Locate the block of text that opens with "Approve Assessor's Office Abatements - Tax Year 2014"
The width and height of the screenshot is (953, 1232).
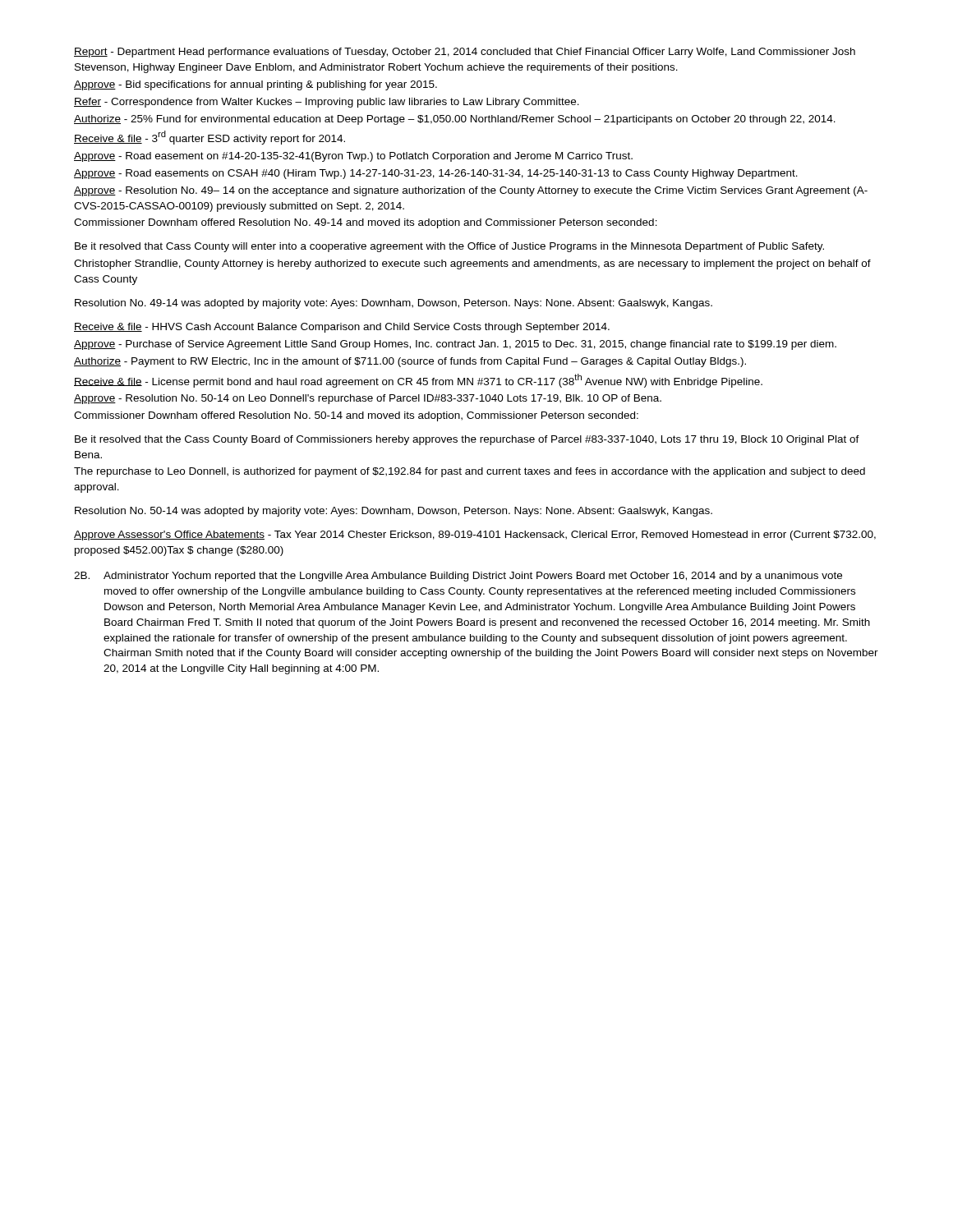(476, 543)
